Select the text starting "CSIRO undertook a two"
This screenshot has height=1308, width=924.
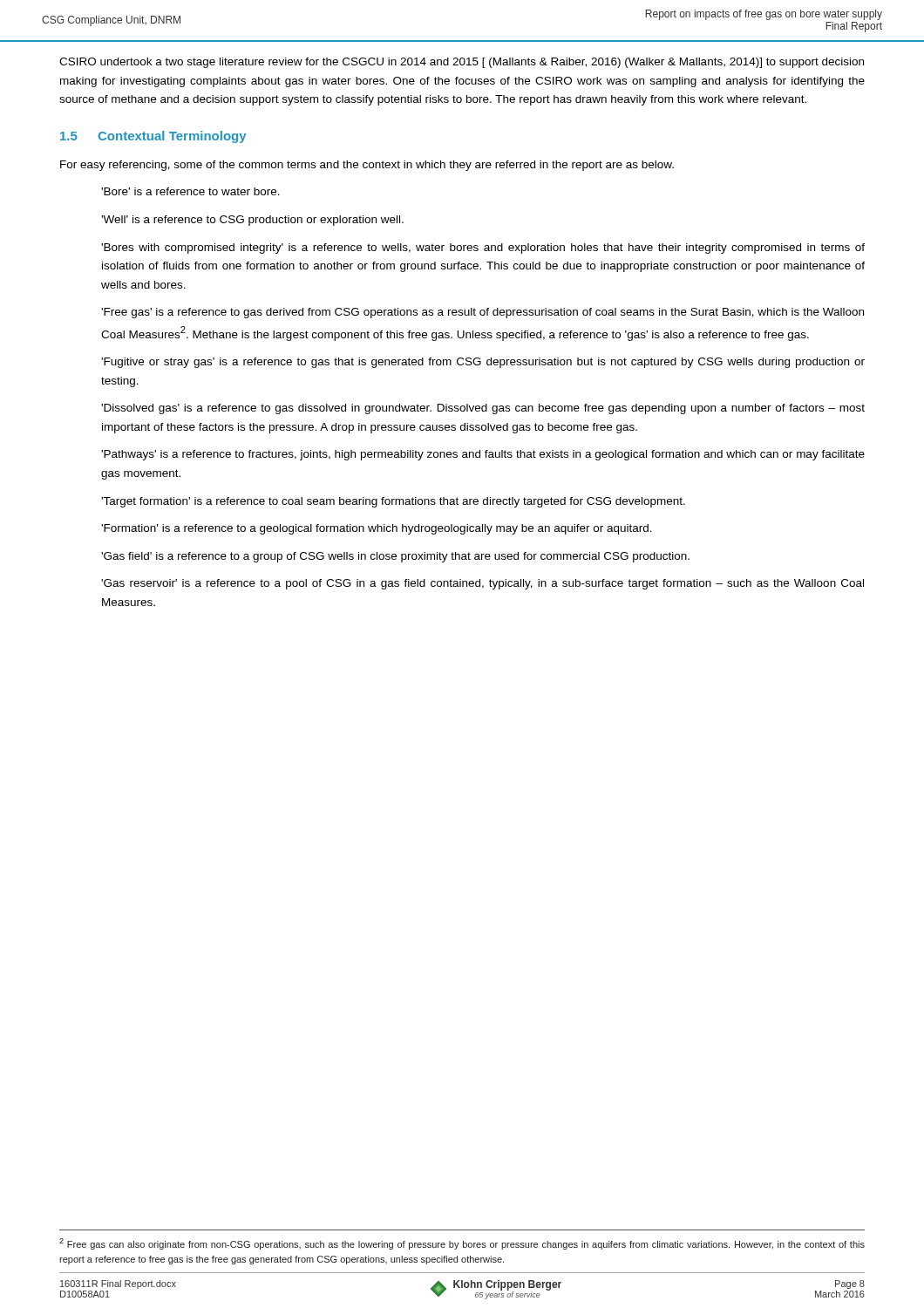462,80
